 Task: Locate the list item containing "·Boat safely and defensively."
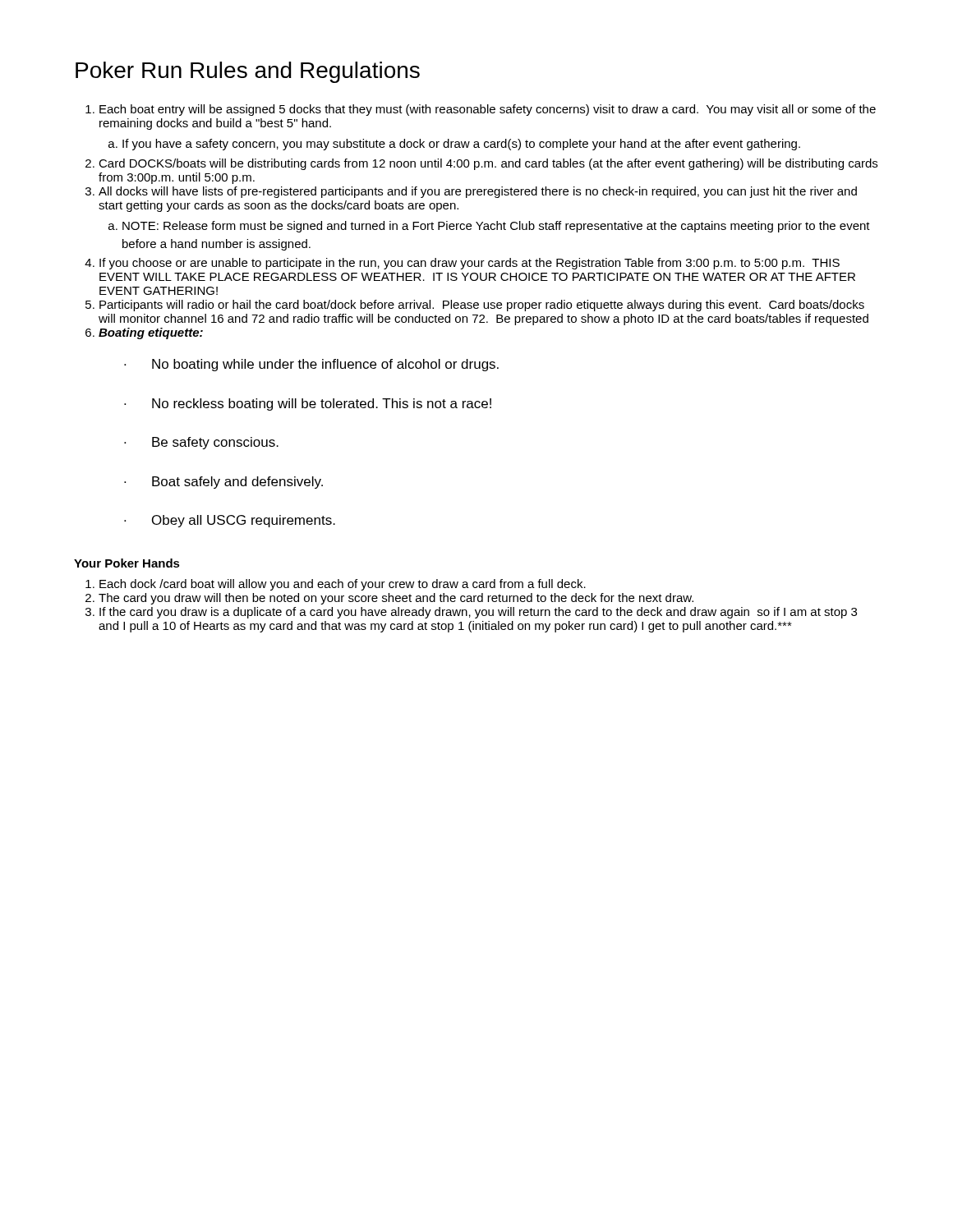pos(223,483)
